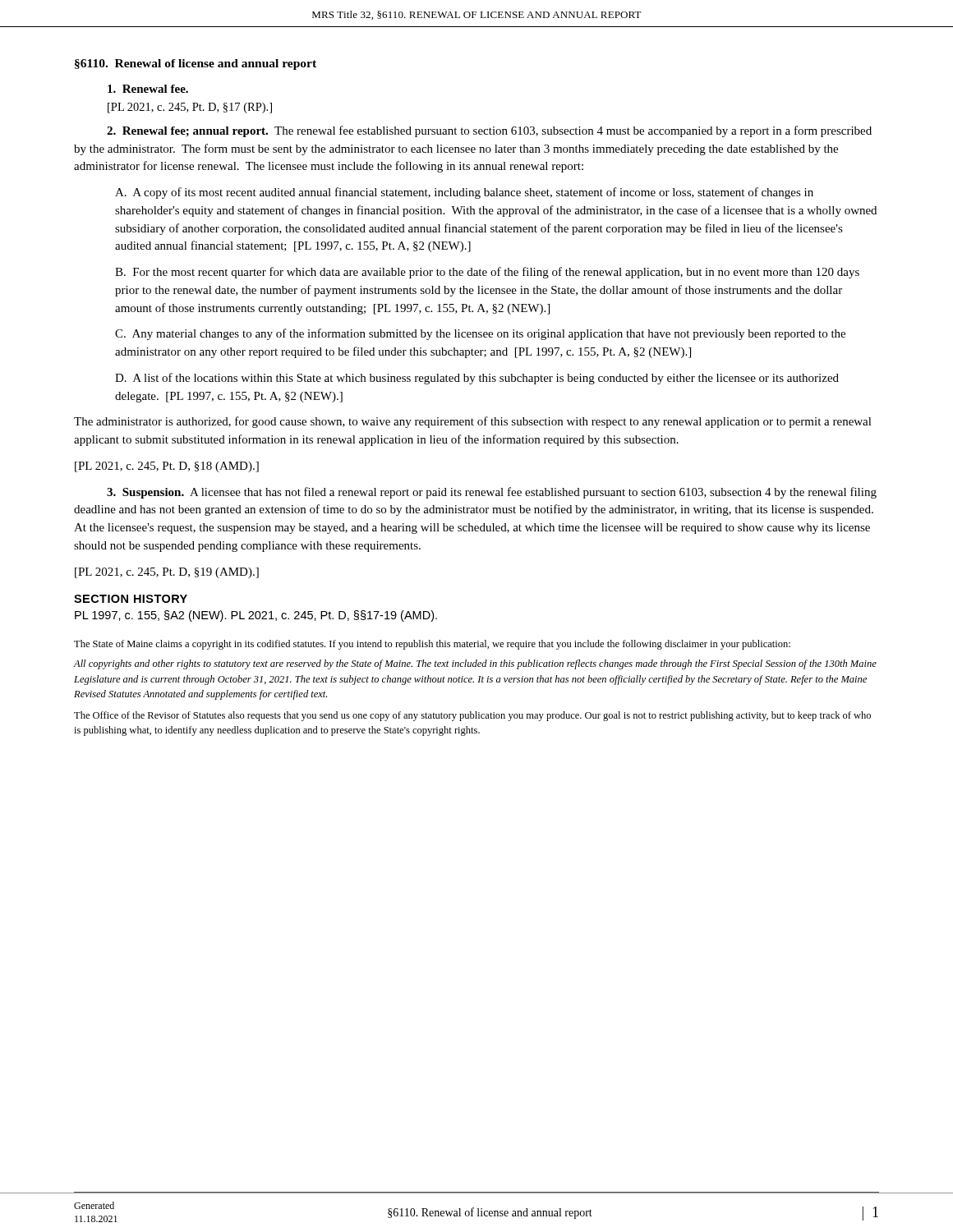Image resolution: width=953 pixels, height=1232 pixels.
Task: Where is the passage that starts "The State of"?
Action: (432, 644)
